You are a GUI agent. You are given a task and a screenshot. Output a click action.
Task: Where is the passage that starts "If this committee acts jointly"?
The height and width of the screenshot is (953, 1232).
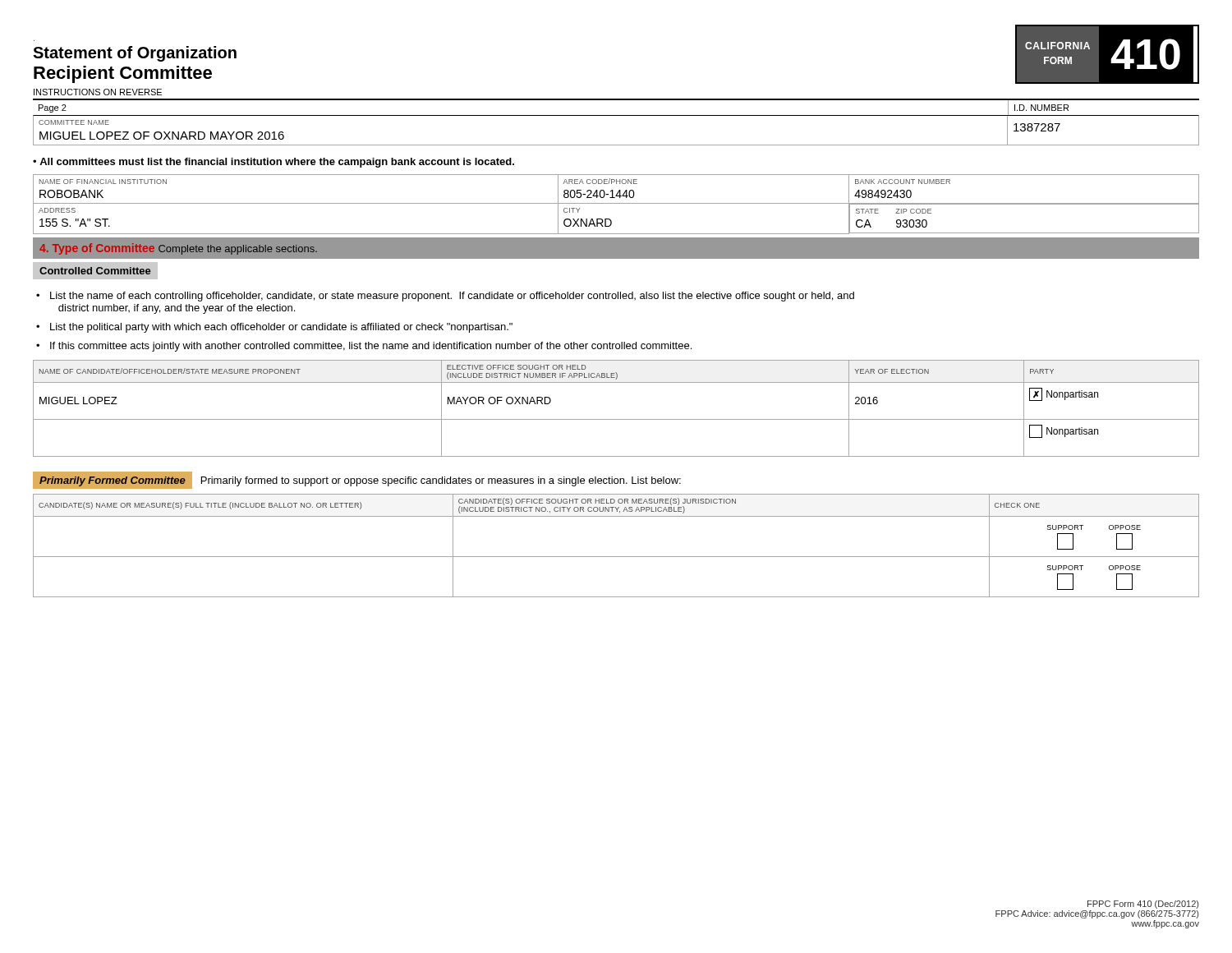coord(371,345)
